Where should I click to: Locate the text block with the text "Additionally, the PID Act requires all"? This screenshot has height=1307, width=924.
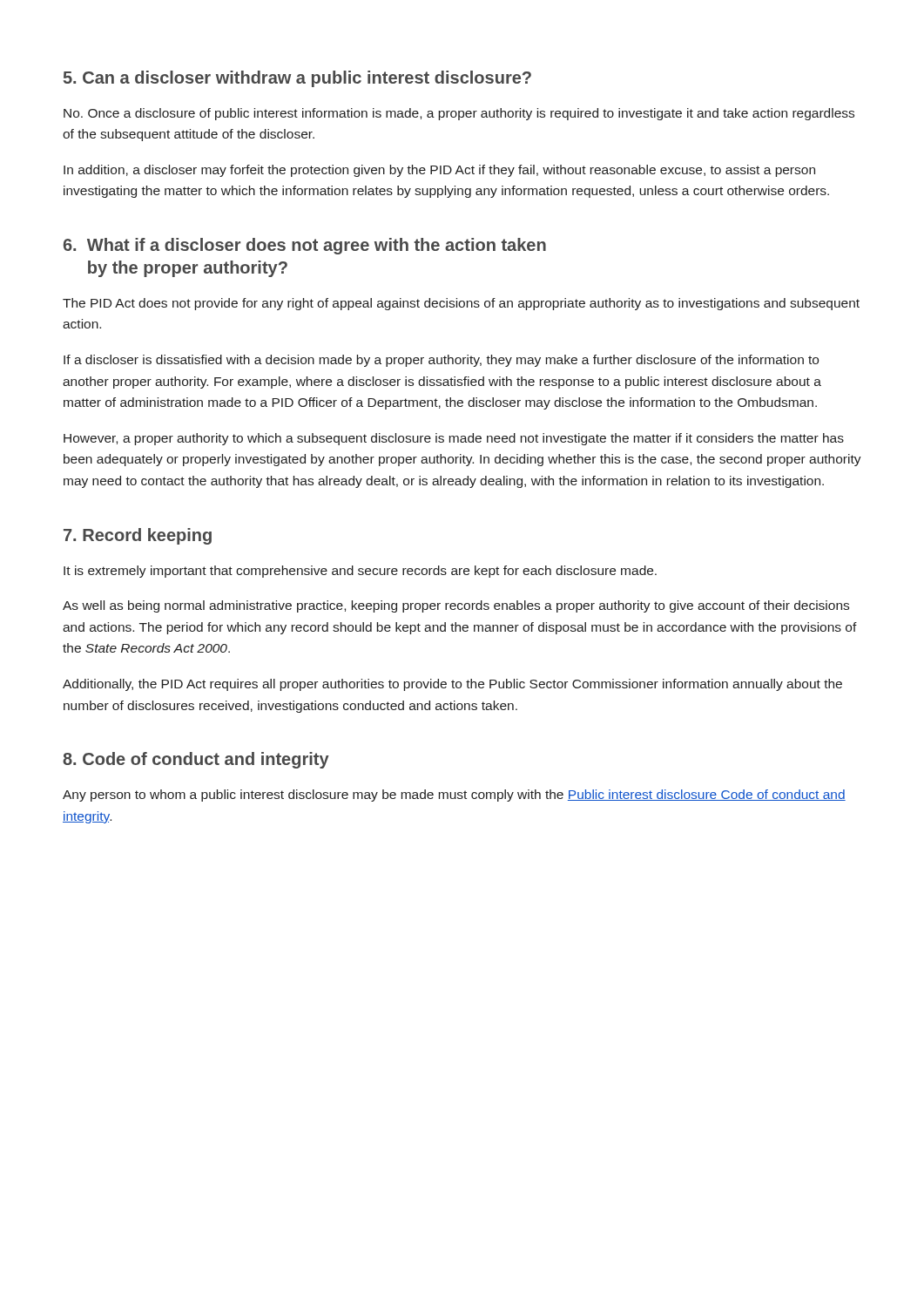tap(462, 695)
